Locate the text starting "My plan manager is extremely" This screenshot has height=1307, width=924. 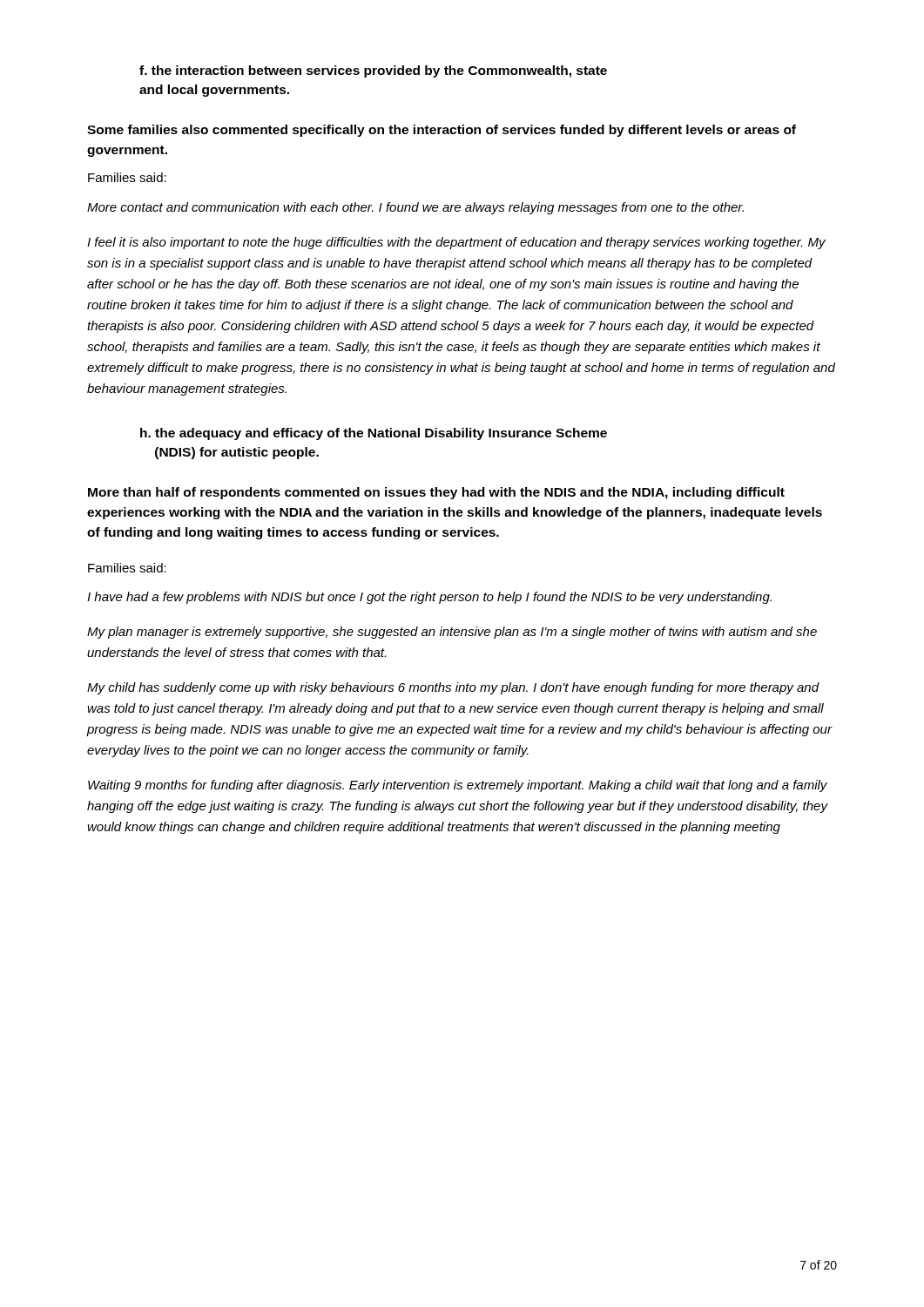pyautogui.click(x=452, y=642)
